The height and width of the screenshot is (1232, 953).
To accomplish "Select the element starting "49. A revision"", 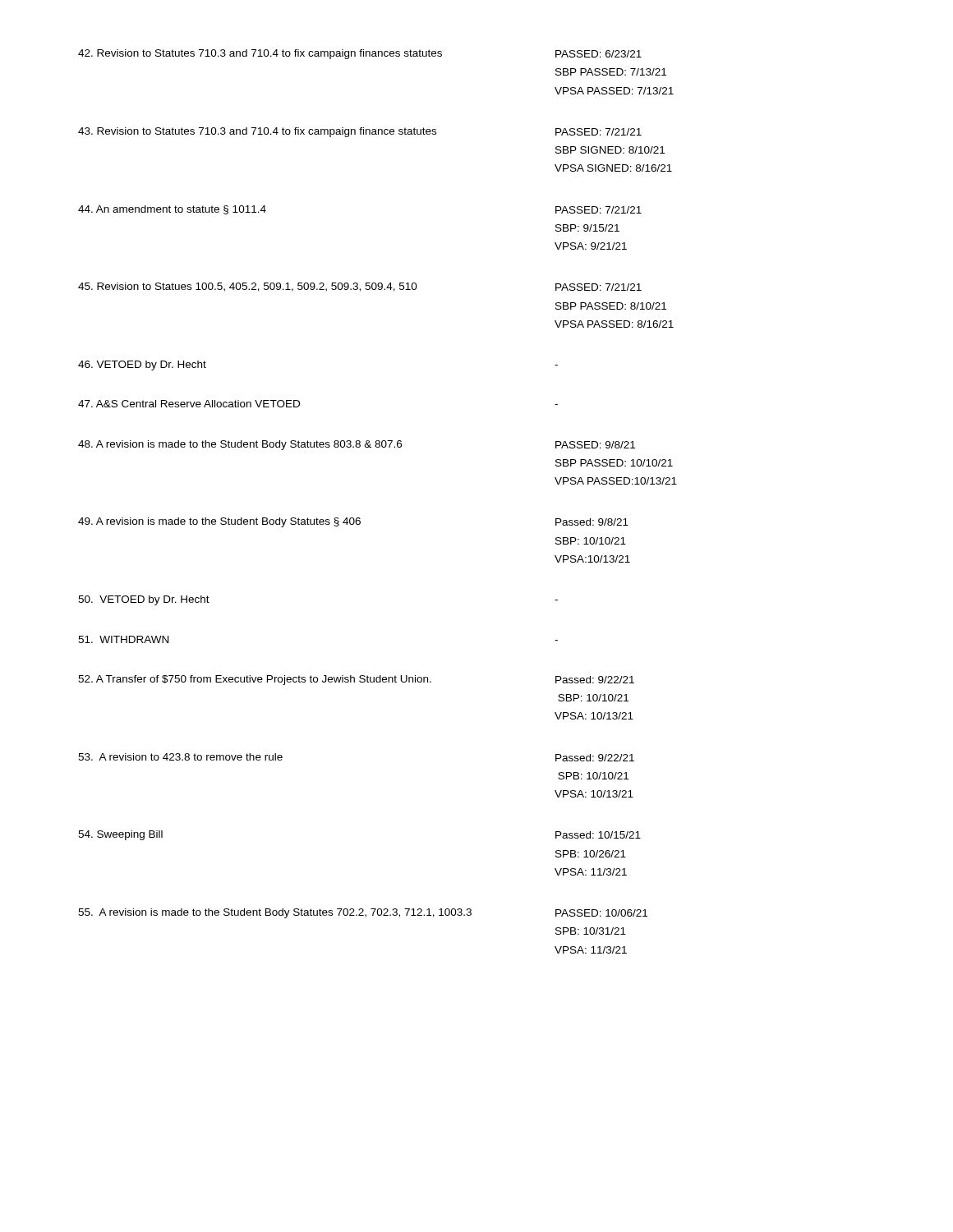I will coord(353,522).
